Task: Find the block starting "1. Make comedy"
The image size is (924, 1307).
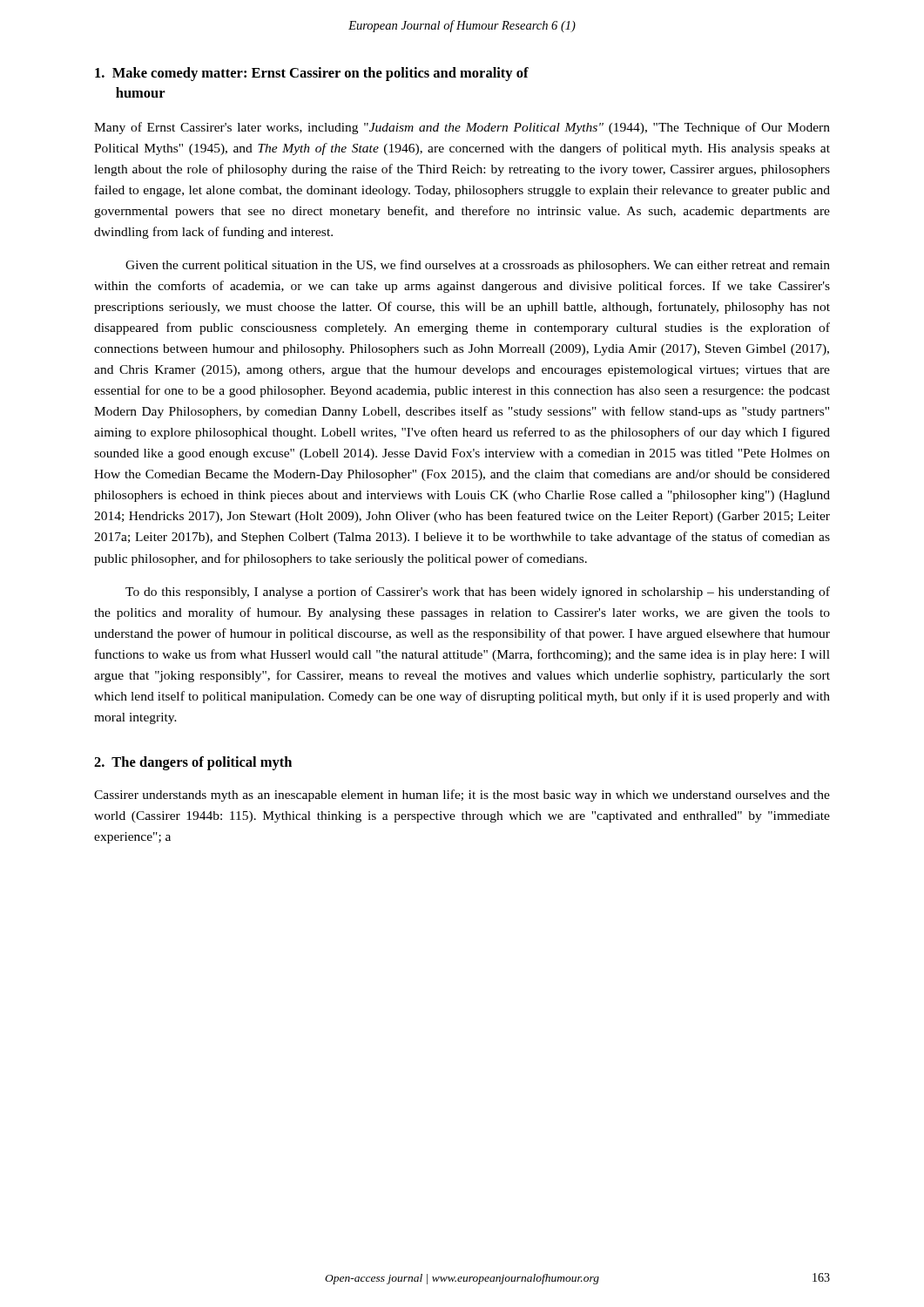Action: coord(462,83)
